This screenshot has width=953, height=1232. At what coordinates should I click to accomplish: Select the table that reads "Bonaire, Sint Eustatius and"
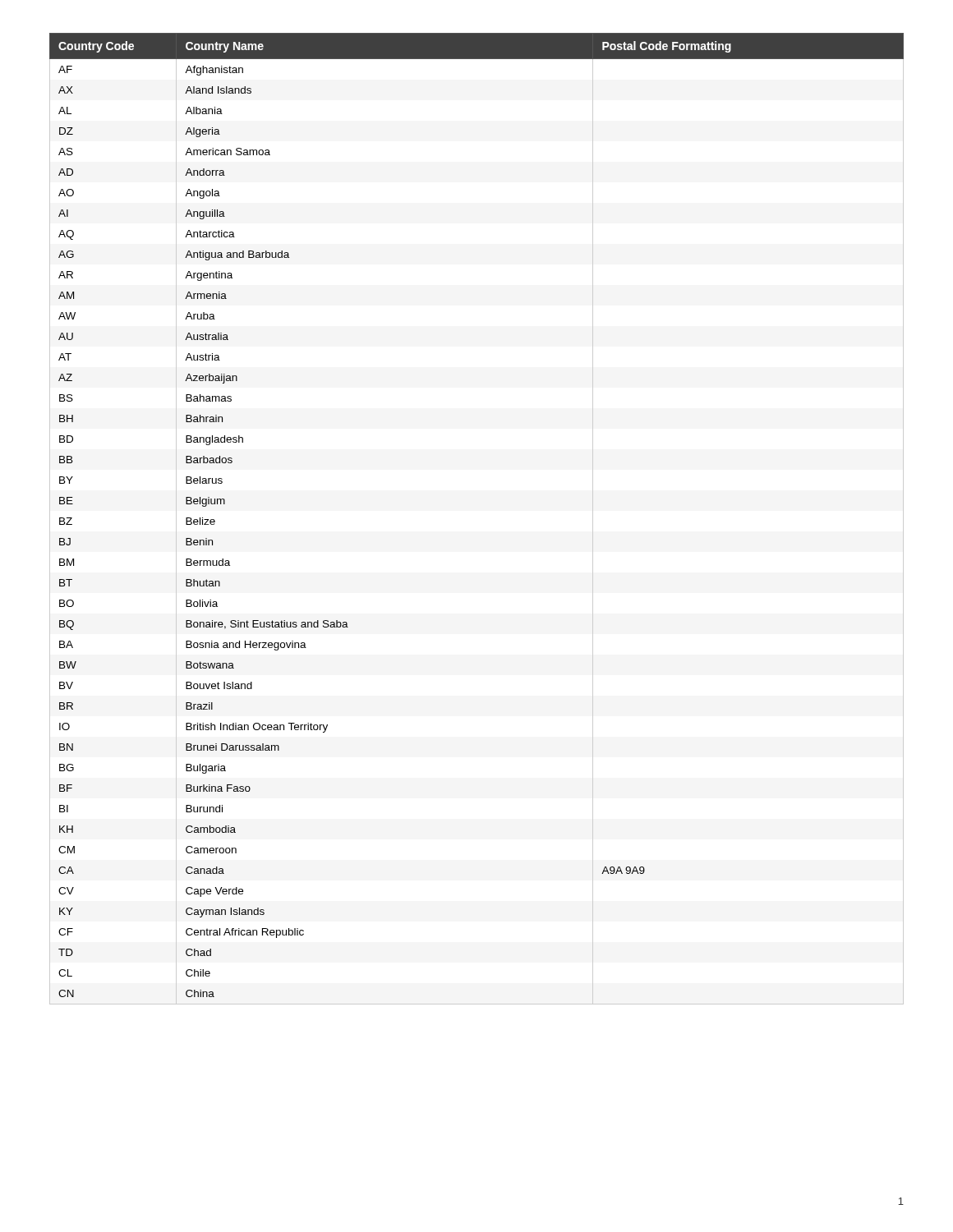[x=476, y=519]
